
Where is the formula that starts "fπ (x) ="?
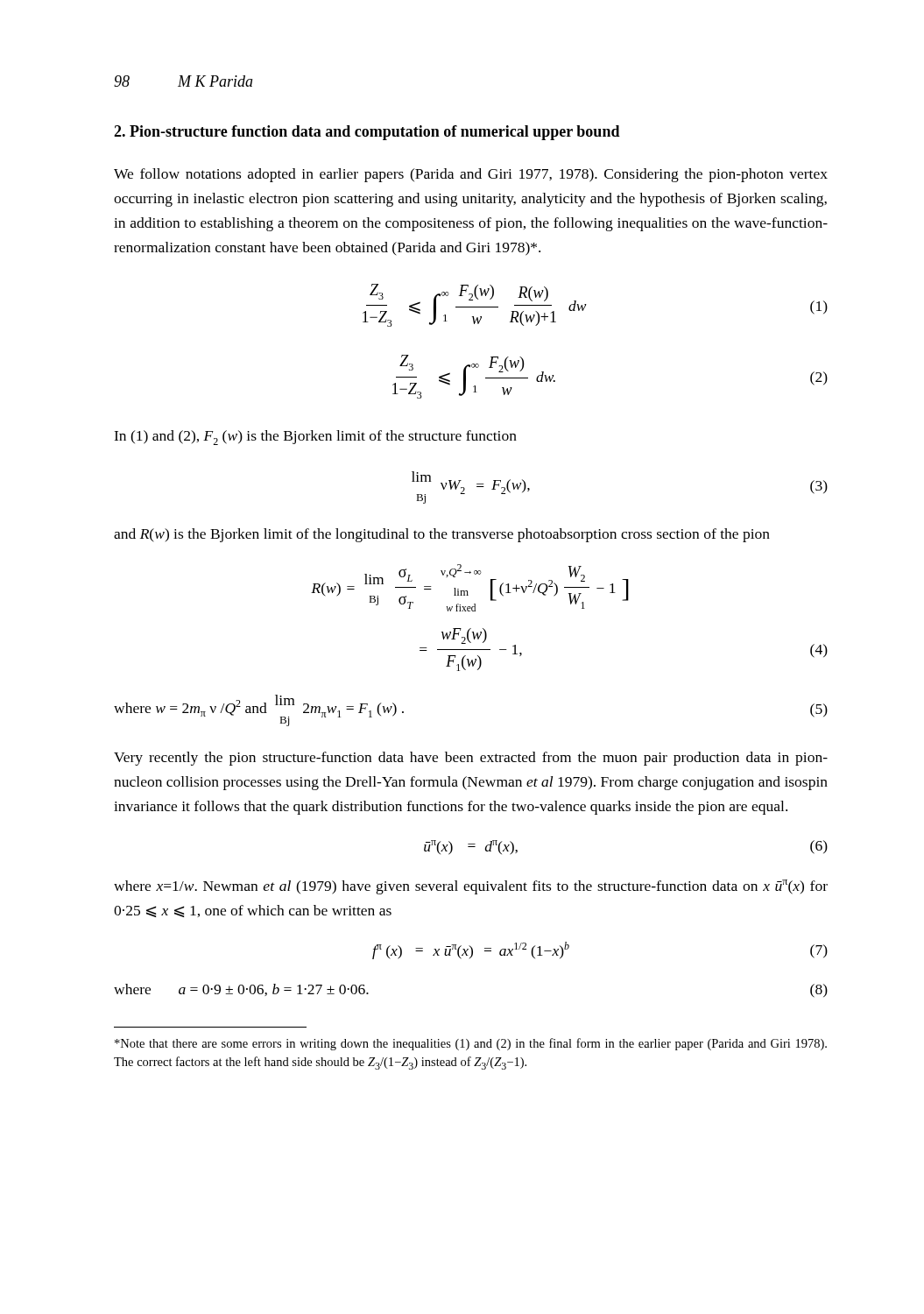[471, 950]
